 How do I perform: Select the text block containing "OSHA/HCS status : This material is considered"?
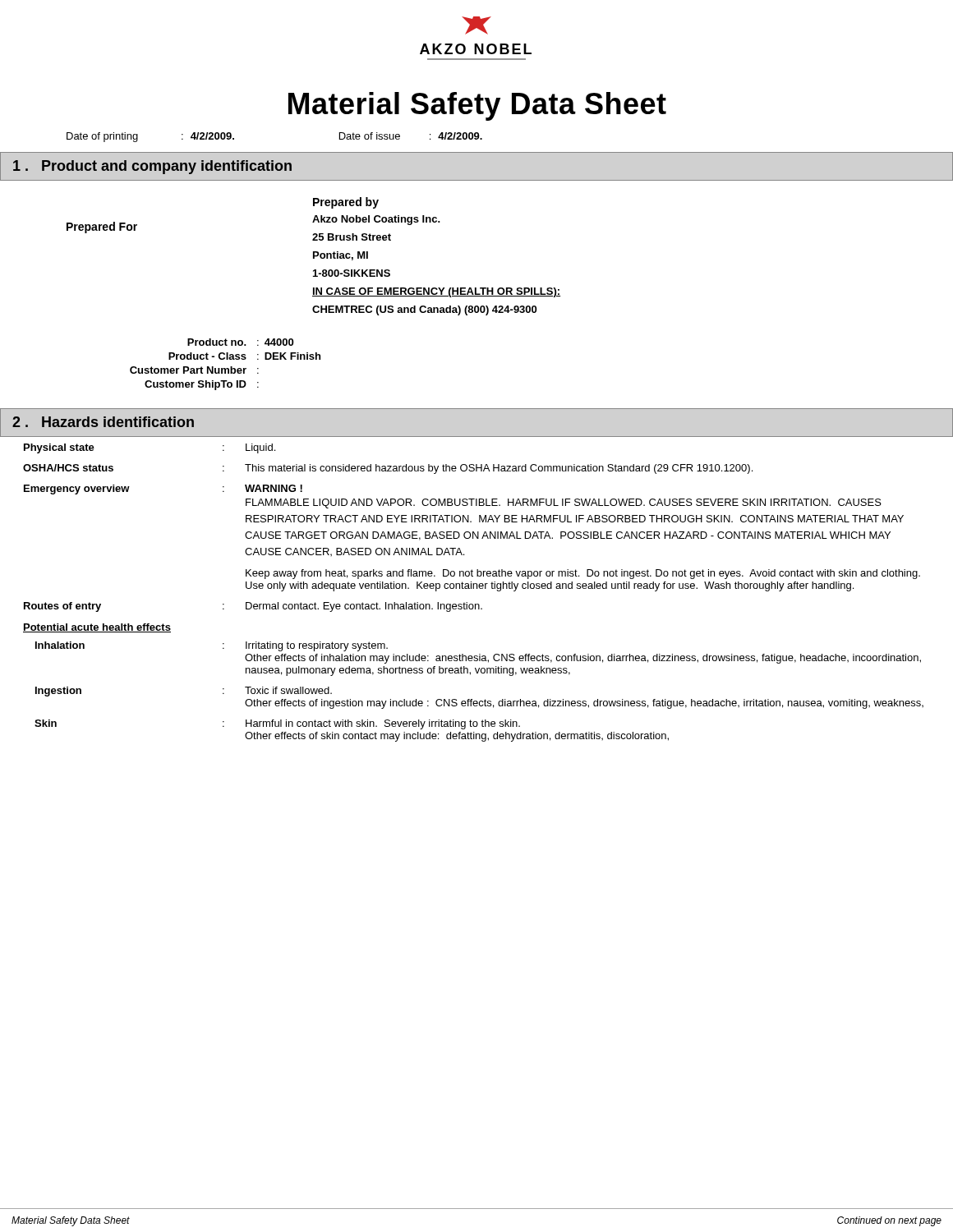pos(476,467)
